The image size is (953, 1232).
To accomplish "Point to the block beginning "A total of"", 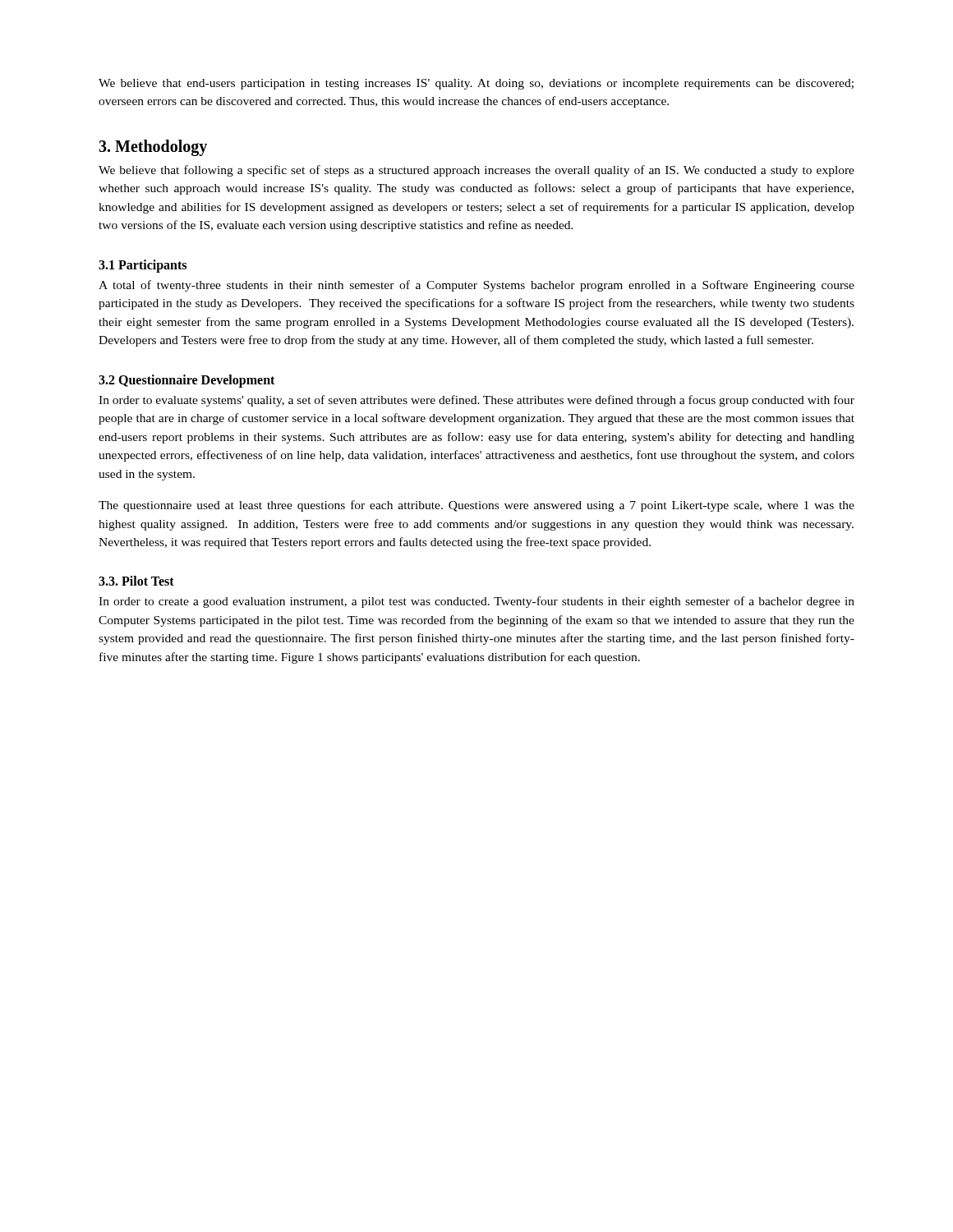I will [x=476, y=313].
